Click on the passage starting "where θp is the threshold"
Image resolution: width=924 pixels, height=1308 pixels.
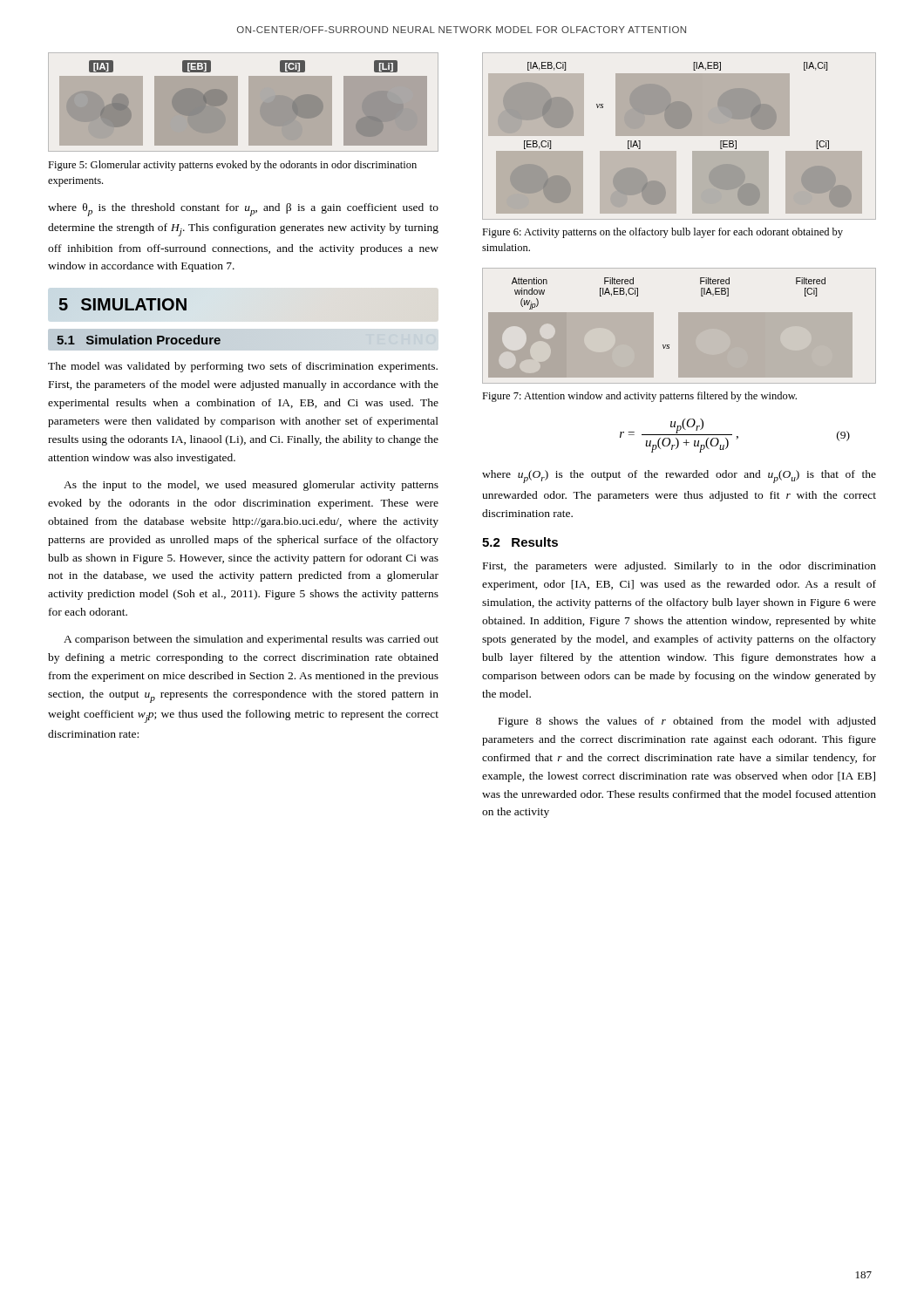tap(243, 237)
